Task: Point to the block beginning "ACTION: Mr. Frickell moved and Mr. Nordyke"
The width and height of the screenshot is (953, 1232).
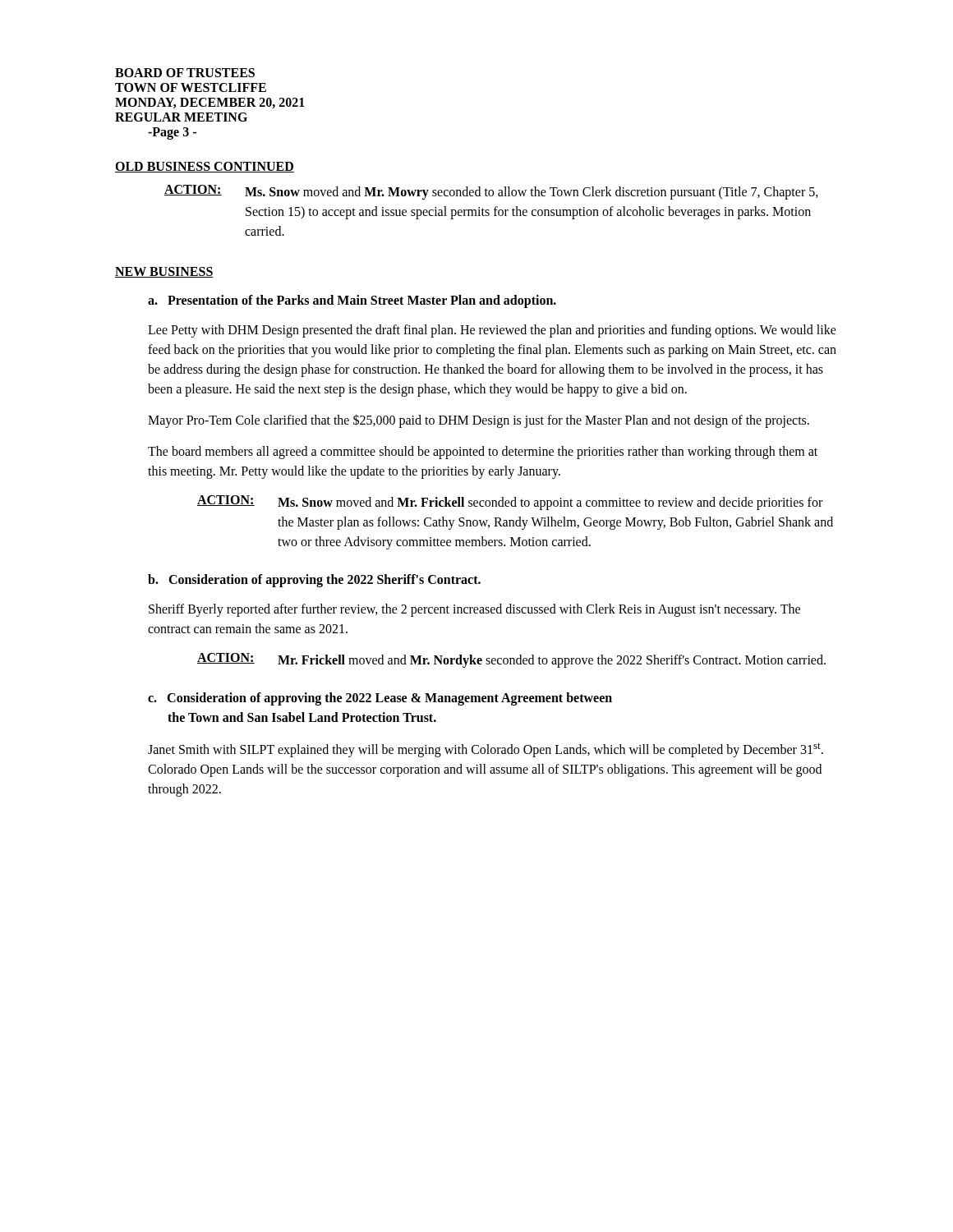Action: pyautogui.click(x=518, y=660)
